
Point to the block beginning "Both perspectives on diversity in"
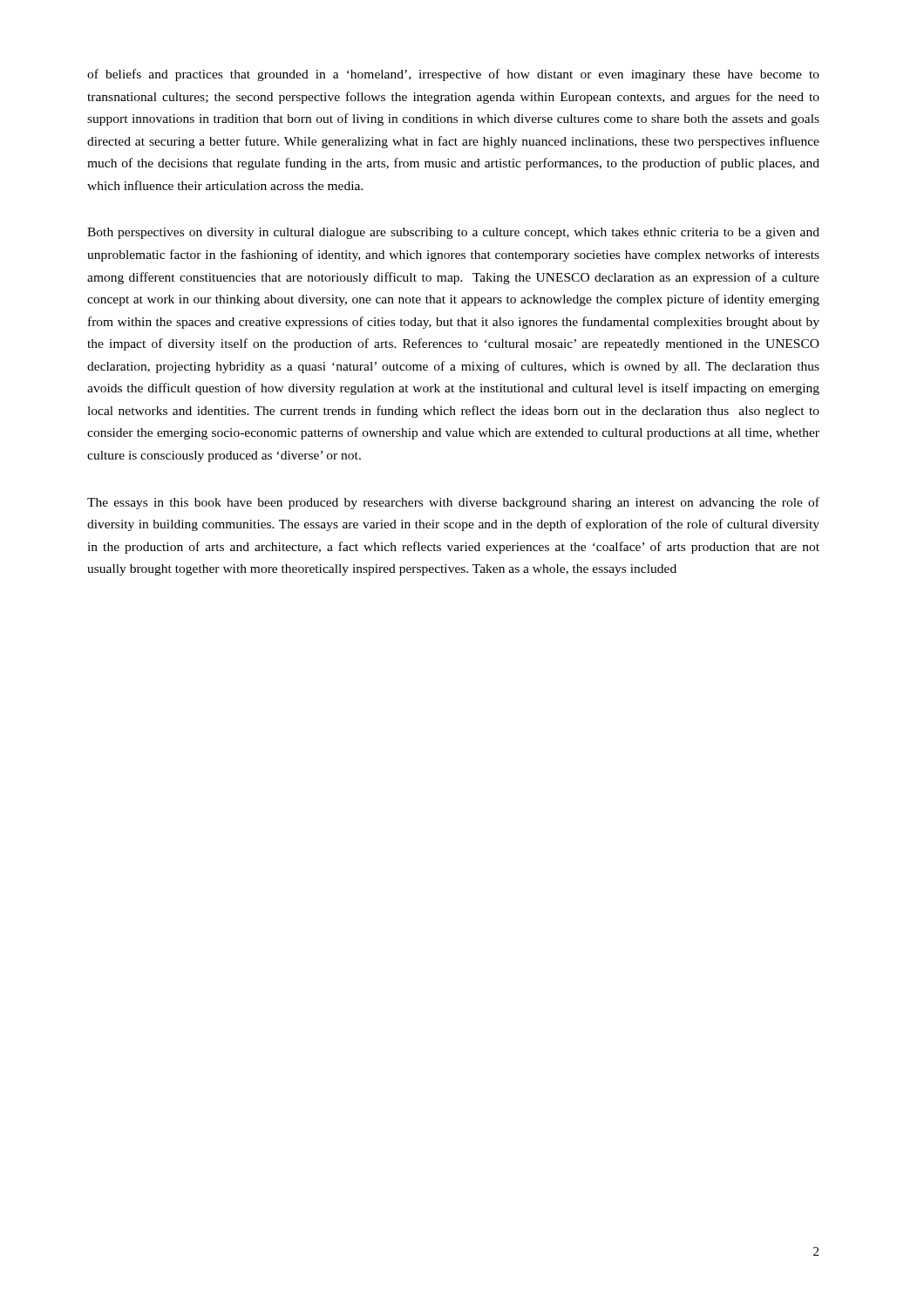(x=453, y=343)
